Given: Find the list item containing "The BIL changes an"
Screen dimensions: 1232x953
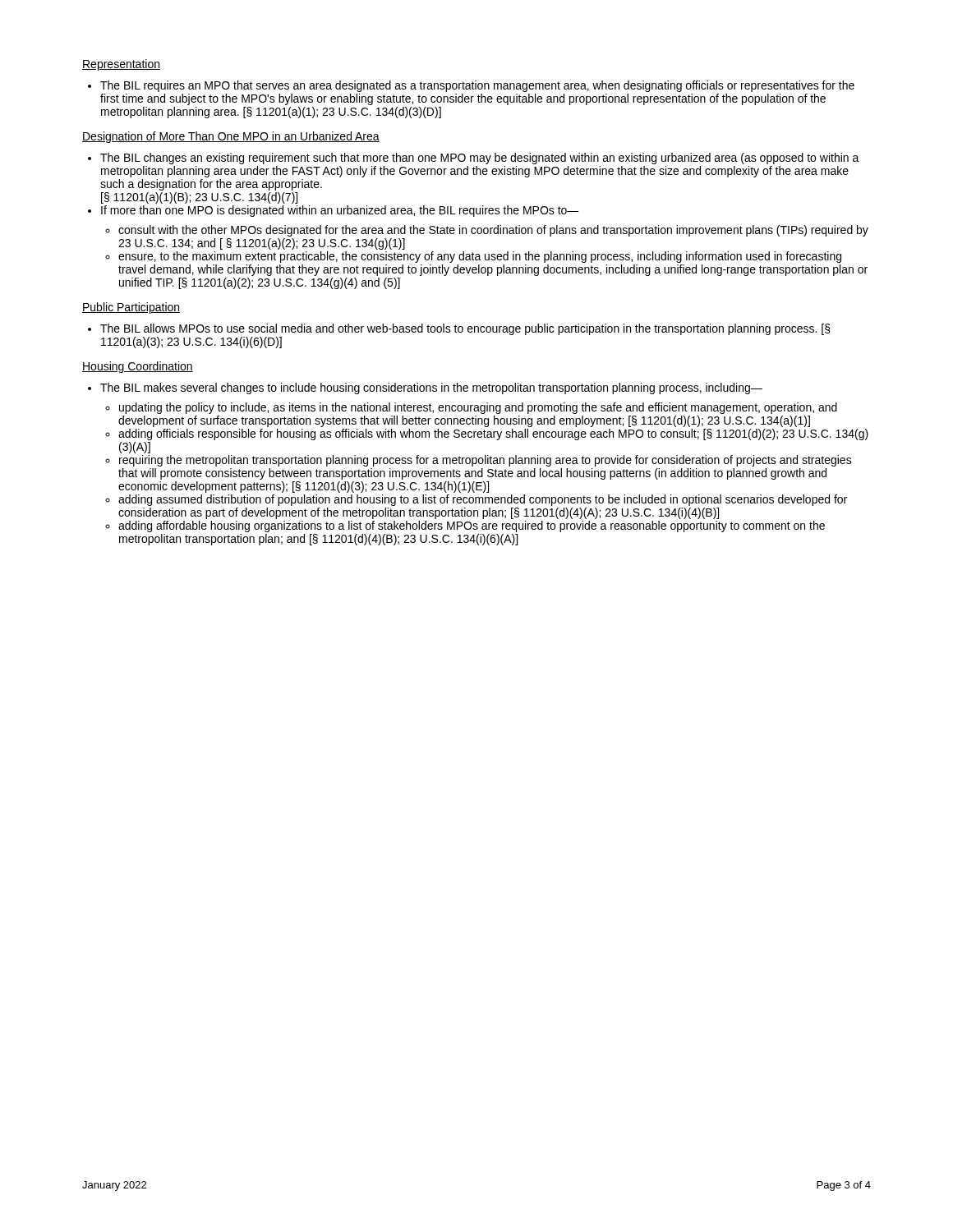Looking at the screenshot, I should (x=486, y=177).
